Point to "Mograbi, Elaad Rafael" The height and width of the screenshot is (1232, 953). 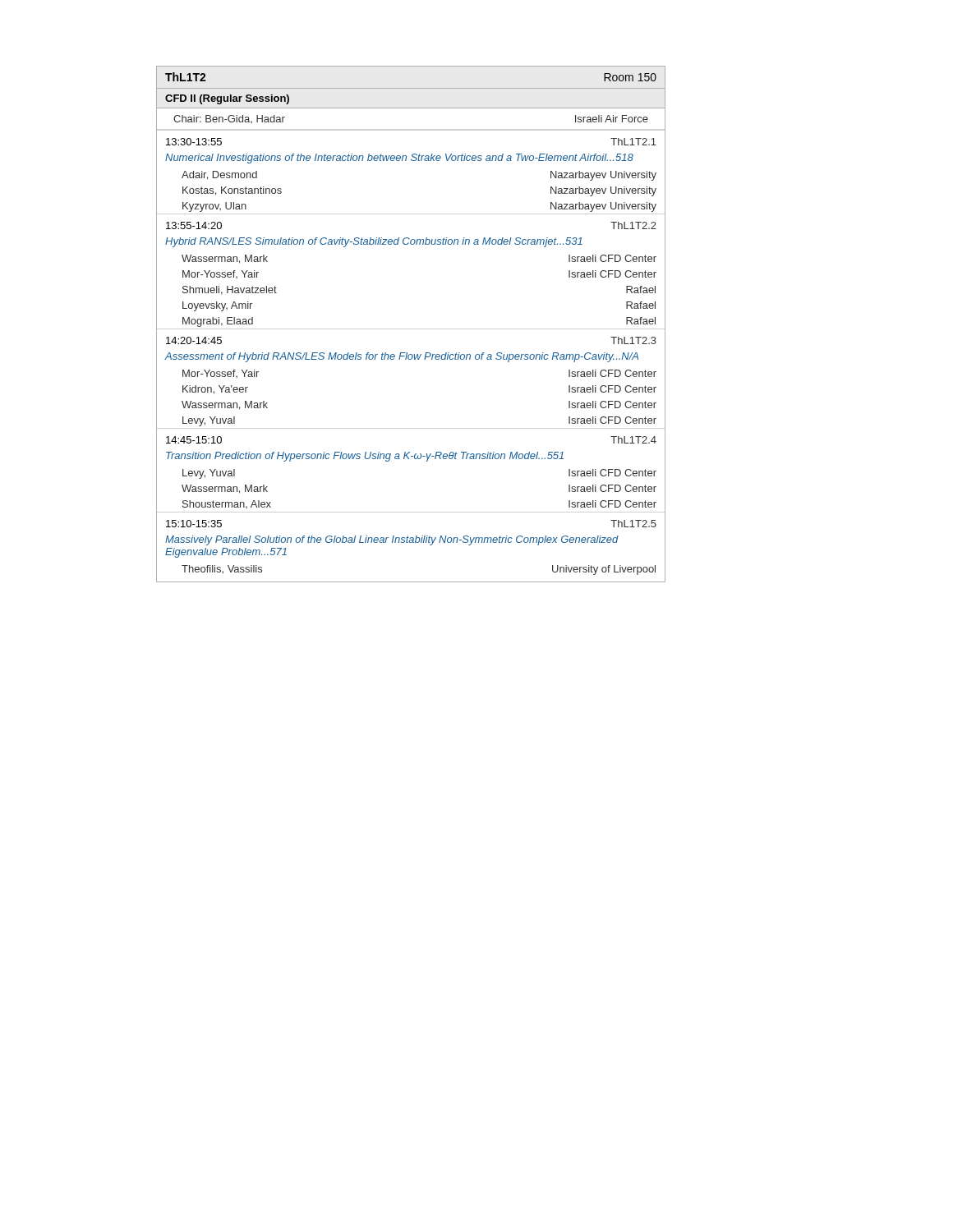click(x=219, y=322)
